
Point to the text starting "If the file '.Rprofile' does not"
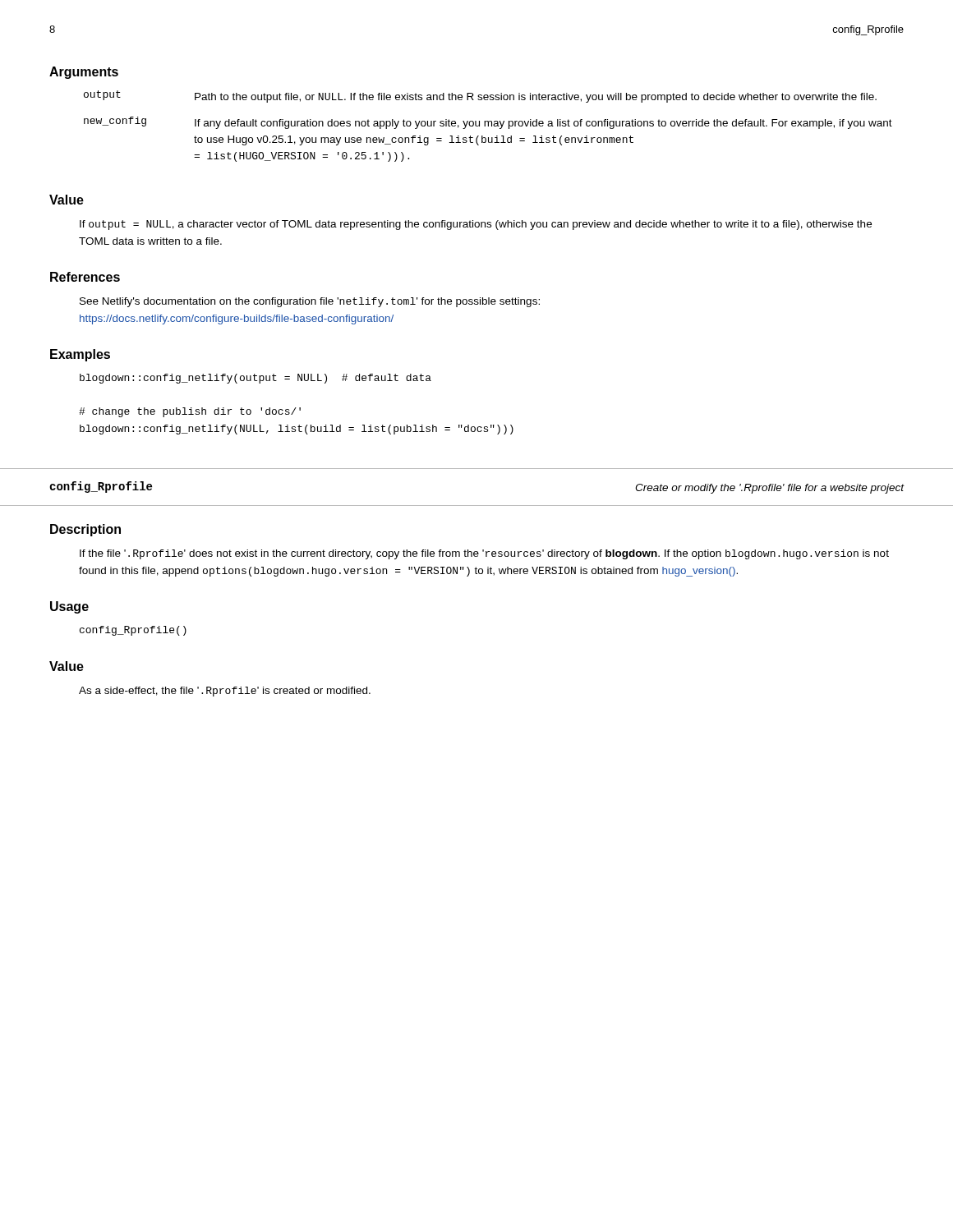click(484, 562)
